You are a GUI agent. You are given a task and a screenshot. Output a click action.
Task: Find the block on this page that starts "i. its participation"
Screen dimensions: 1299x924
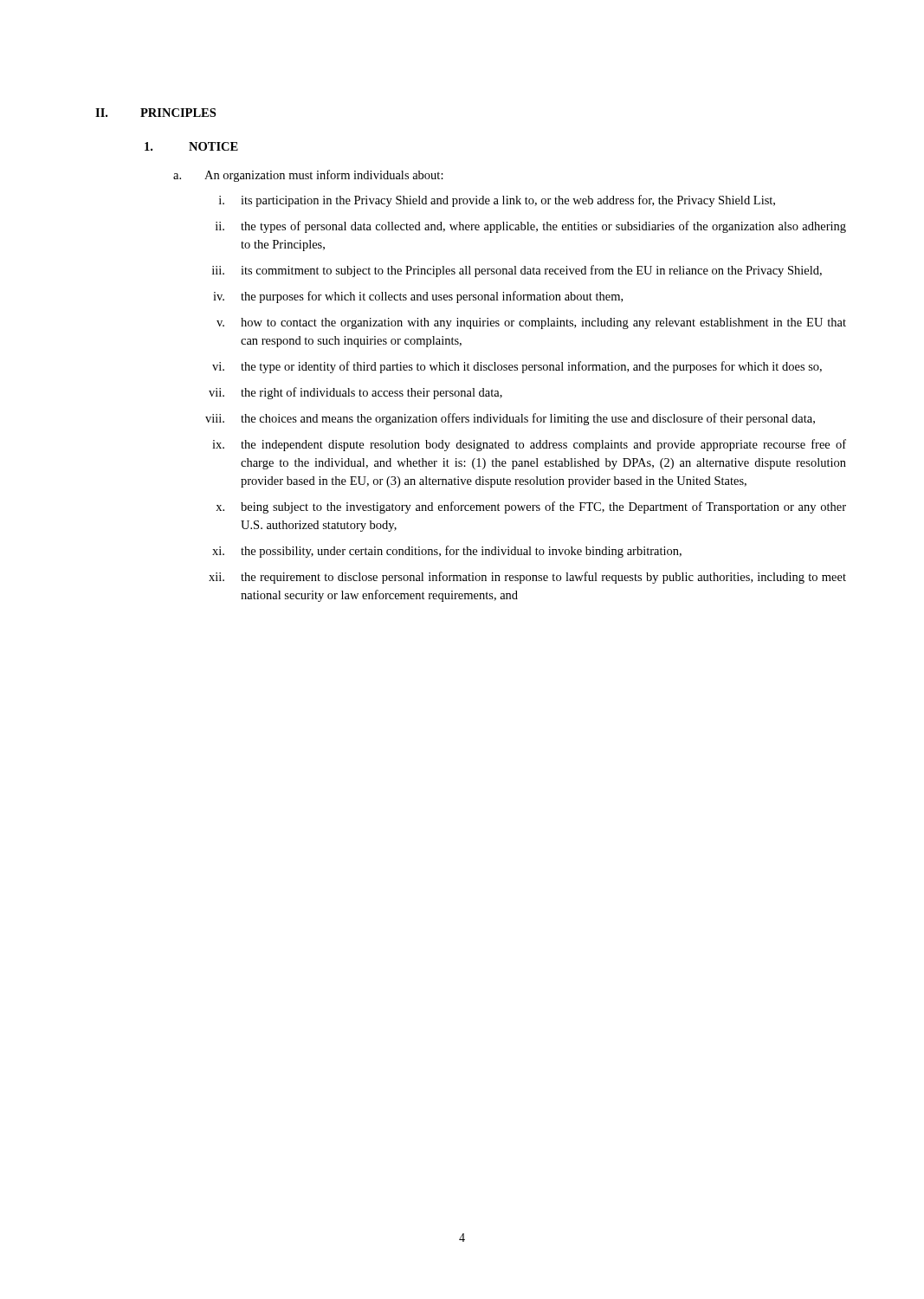click(x=510, y=201)
